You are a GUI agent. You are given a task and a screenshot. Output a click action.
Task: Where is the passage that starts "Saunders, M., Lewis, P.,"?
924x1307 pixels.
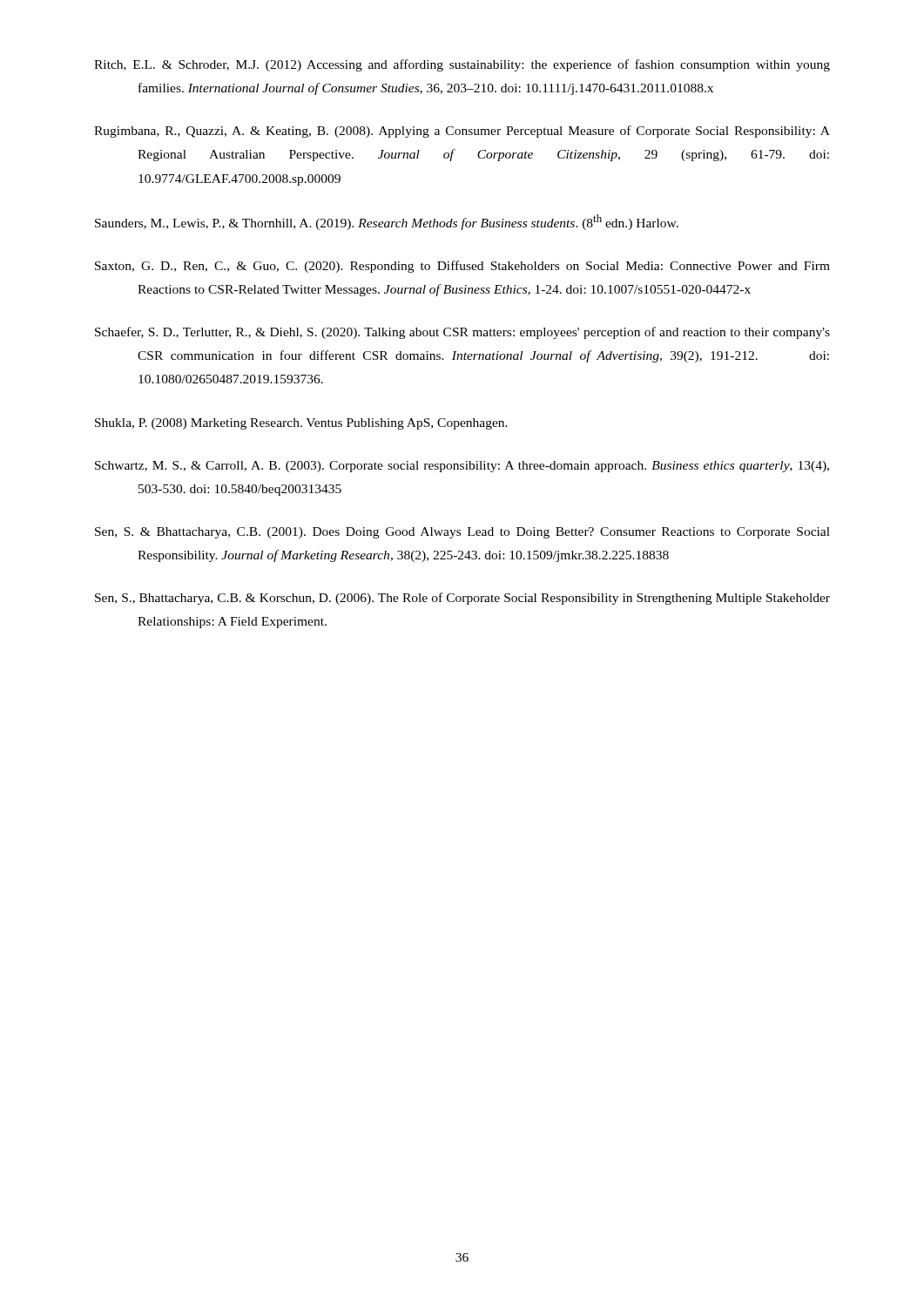tap(387, 221)
